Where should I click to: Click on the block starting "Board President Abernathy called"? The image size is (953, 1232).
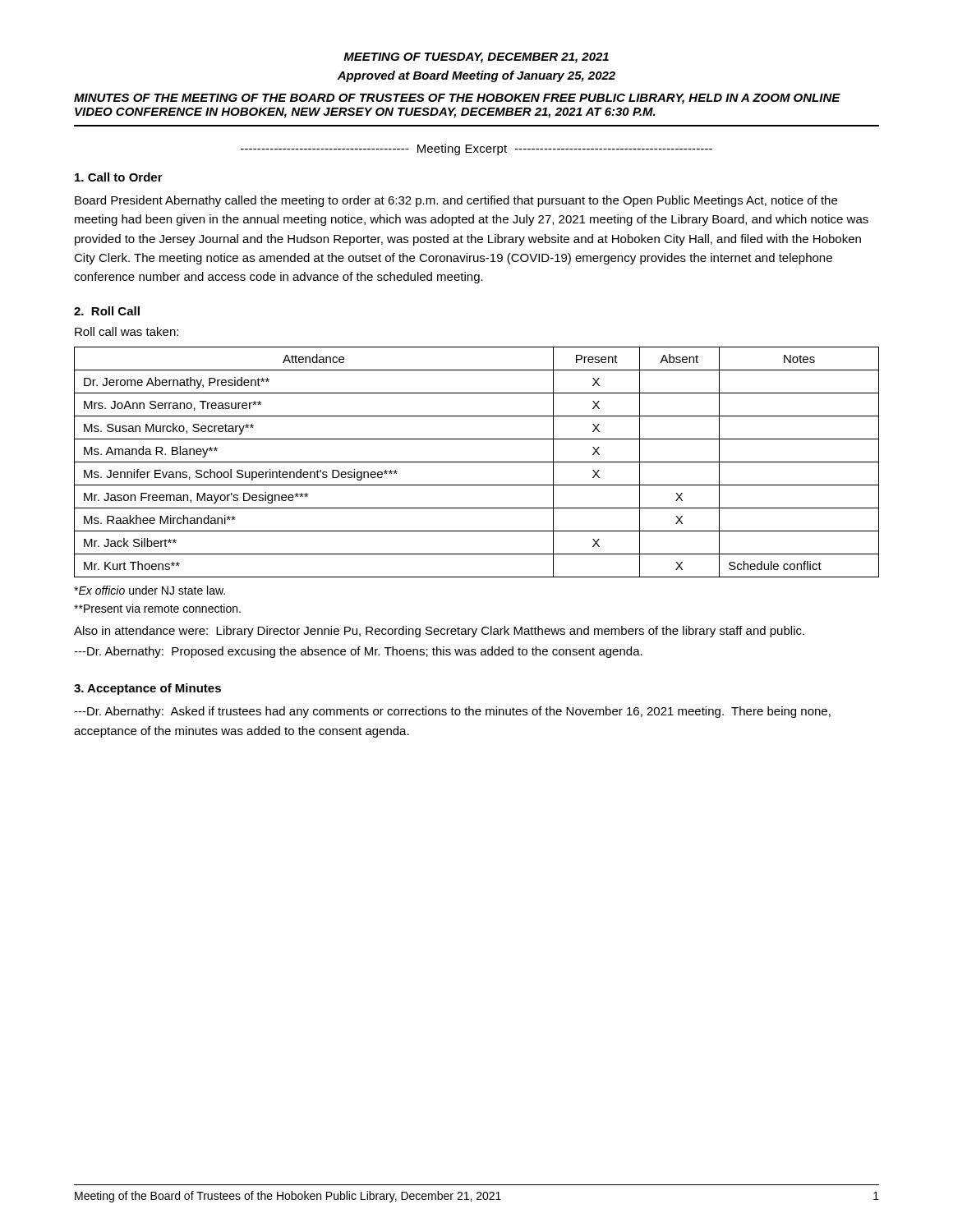[471, 238]
